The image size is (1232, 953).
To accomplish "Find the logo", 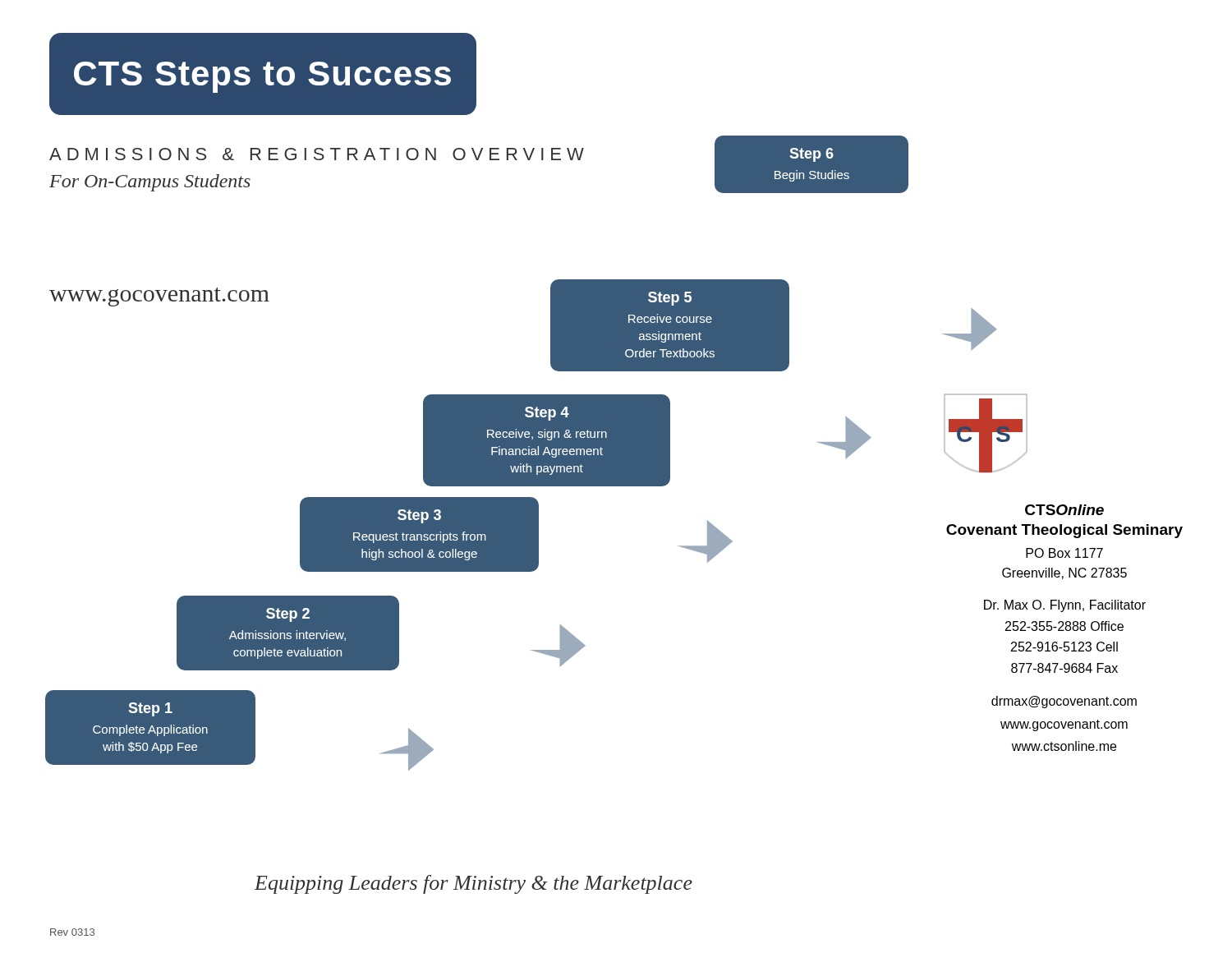I will coord(986,435).
